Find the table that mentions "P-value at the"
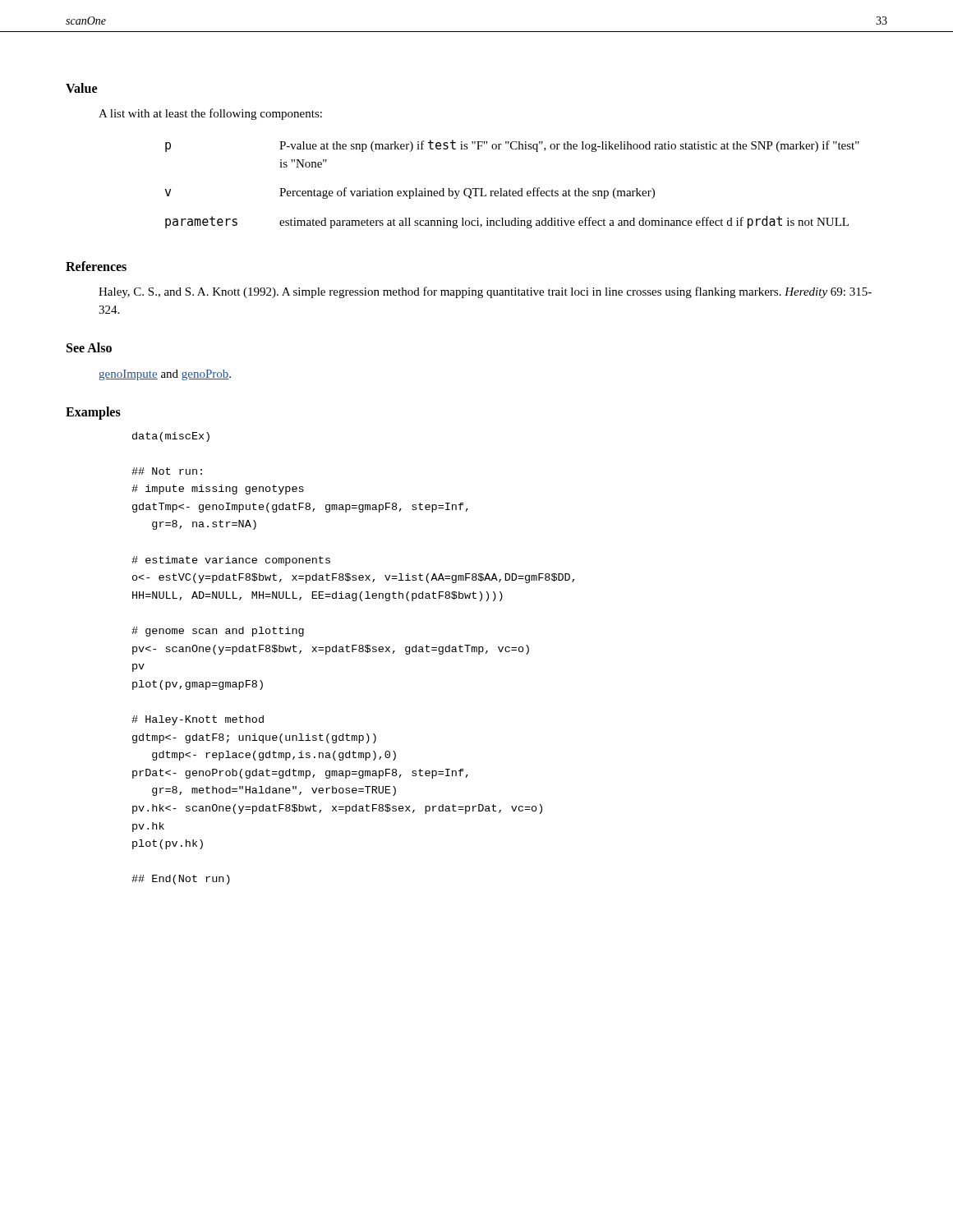Image resolution: width=953 pixels, height=1232 pixels. [509, 184]
